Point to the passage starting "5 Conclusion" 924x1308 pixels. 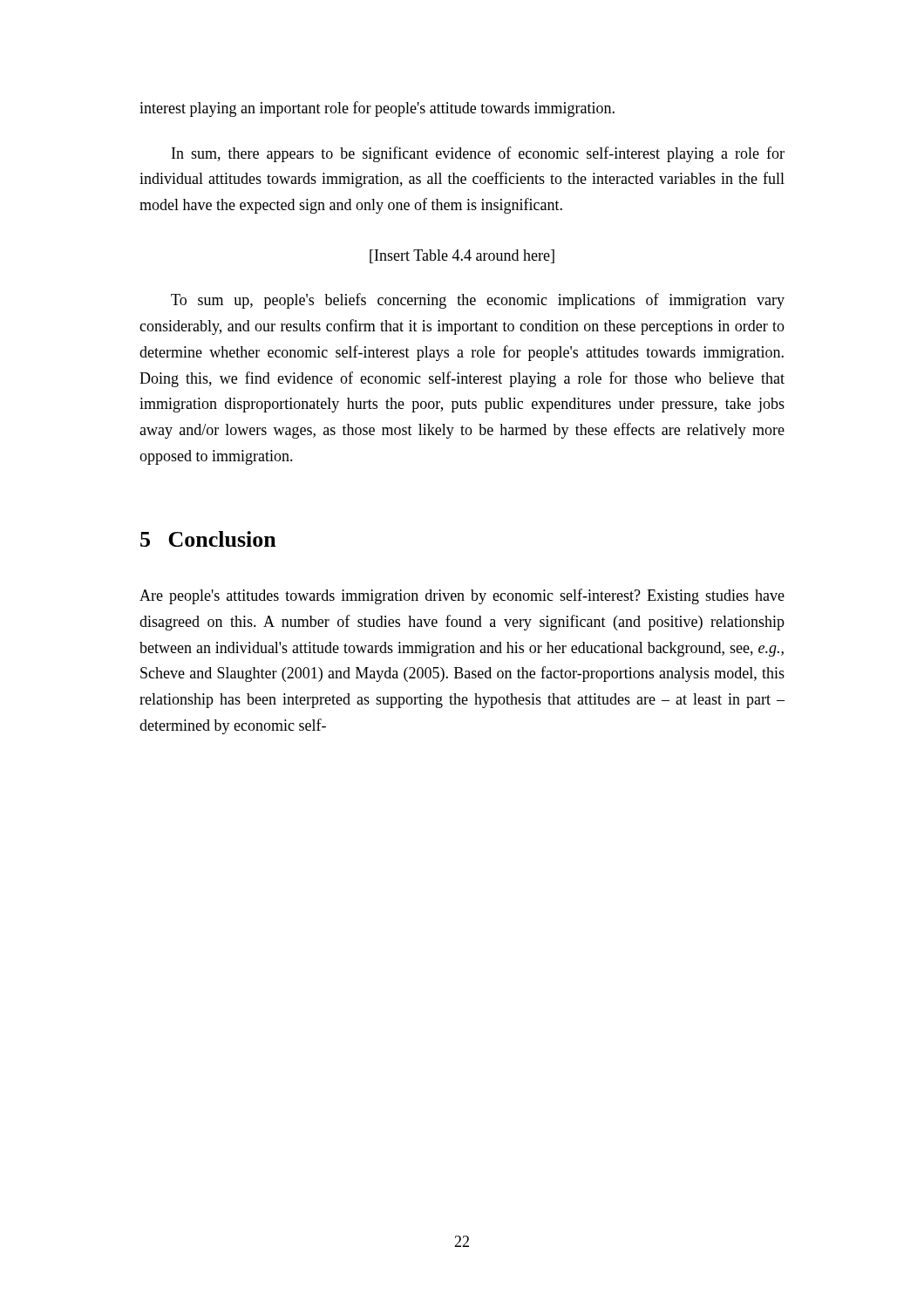click(208, 539)
